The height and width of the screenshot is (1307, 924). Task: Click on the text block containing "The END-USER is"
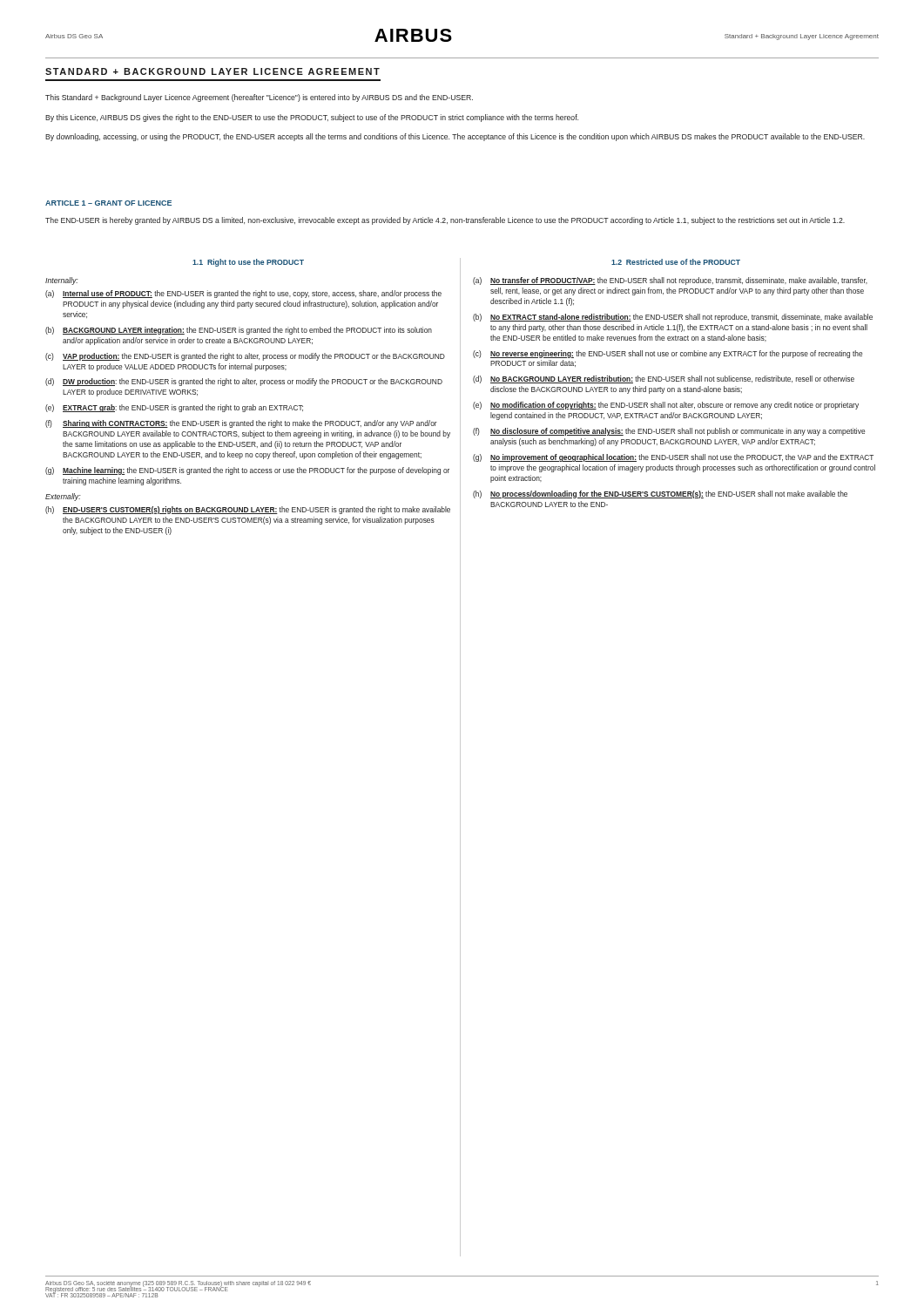(x=445, y=220)
